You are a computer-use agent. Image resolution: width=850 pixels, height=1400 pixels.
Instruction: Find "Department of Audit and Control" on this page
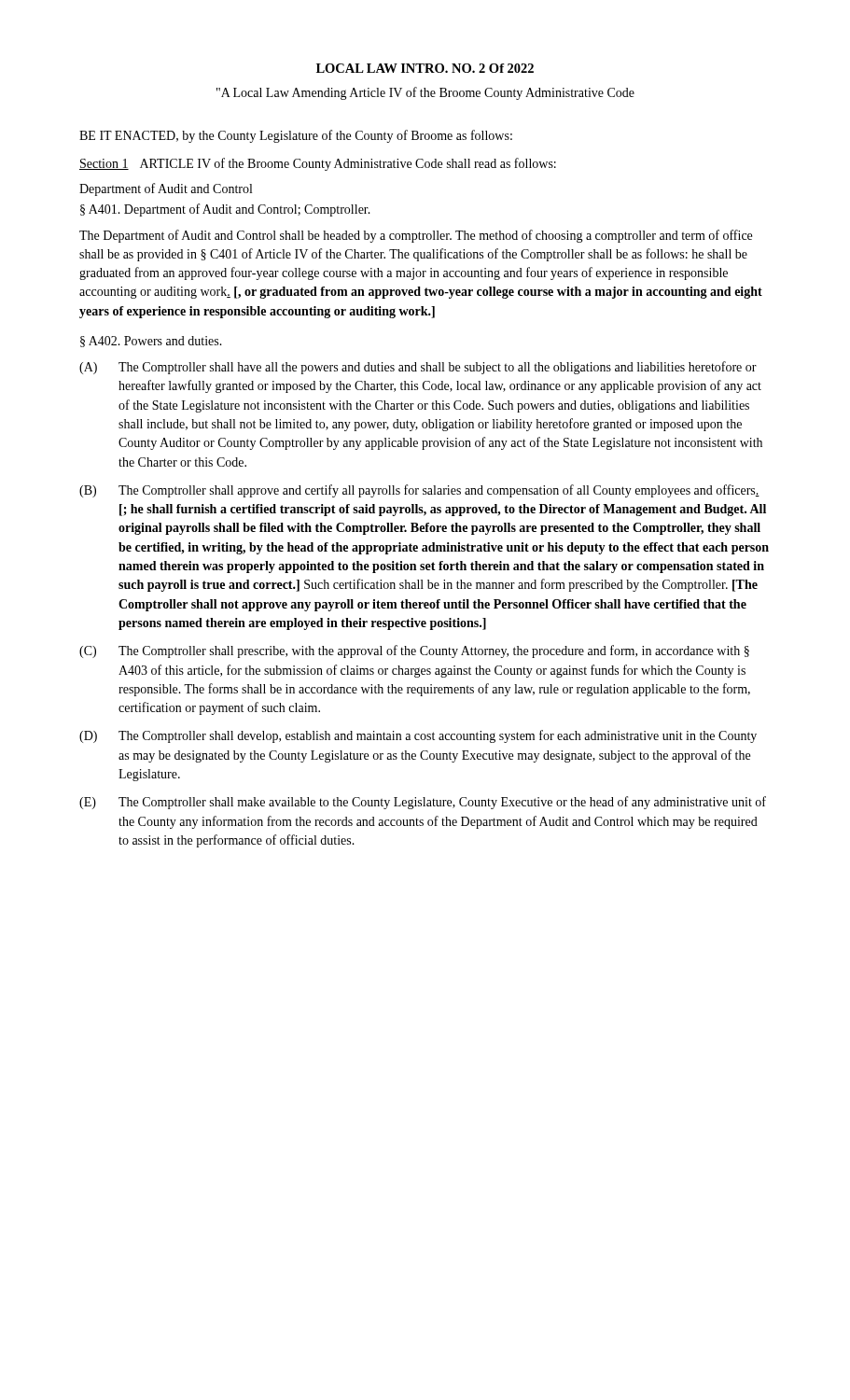(x=166, y=189)
